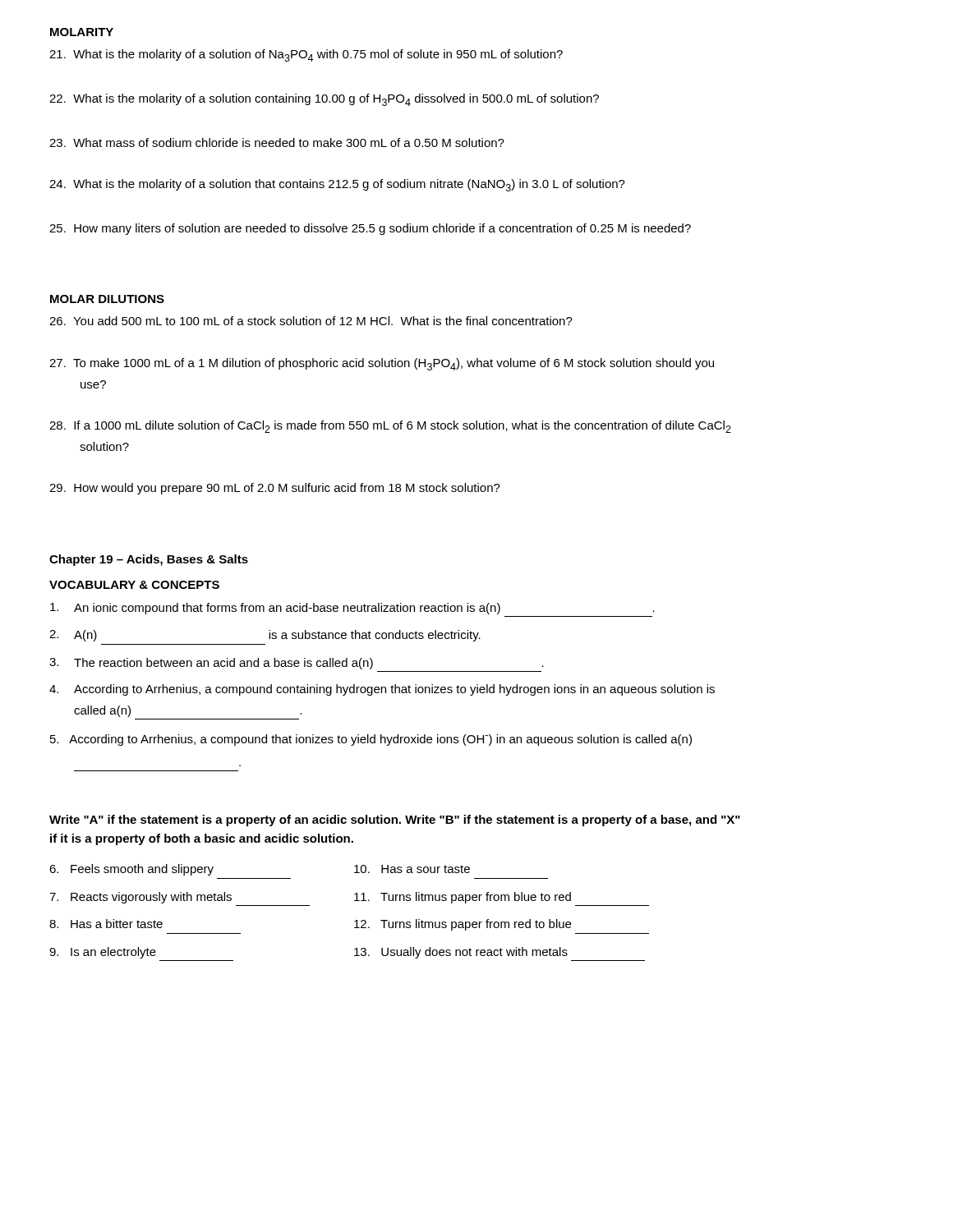The width and height of the screenshot is (953, 1232).
Task: Click on the region starting "An ionic compound that forms from an"
Action: tap(476, 607)
